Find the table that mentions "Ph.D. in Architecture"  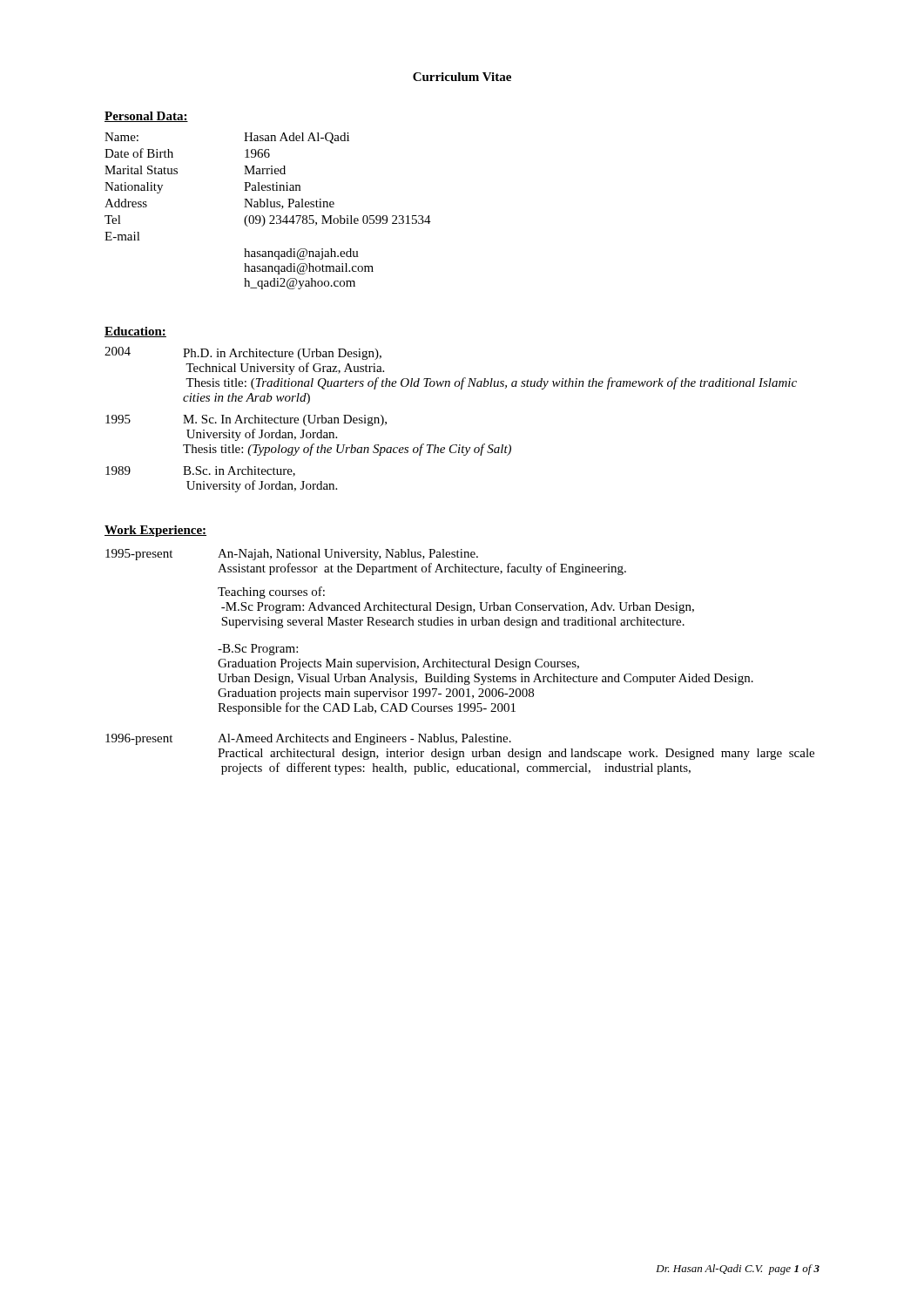(462, 420)
